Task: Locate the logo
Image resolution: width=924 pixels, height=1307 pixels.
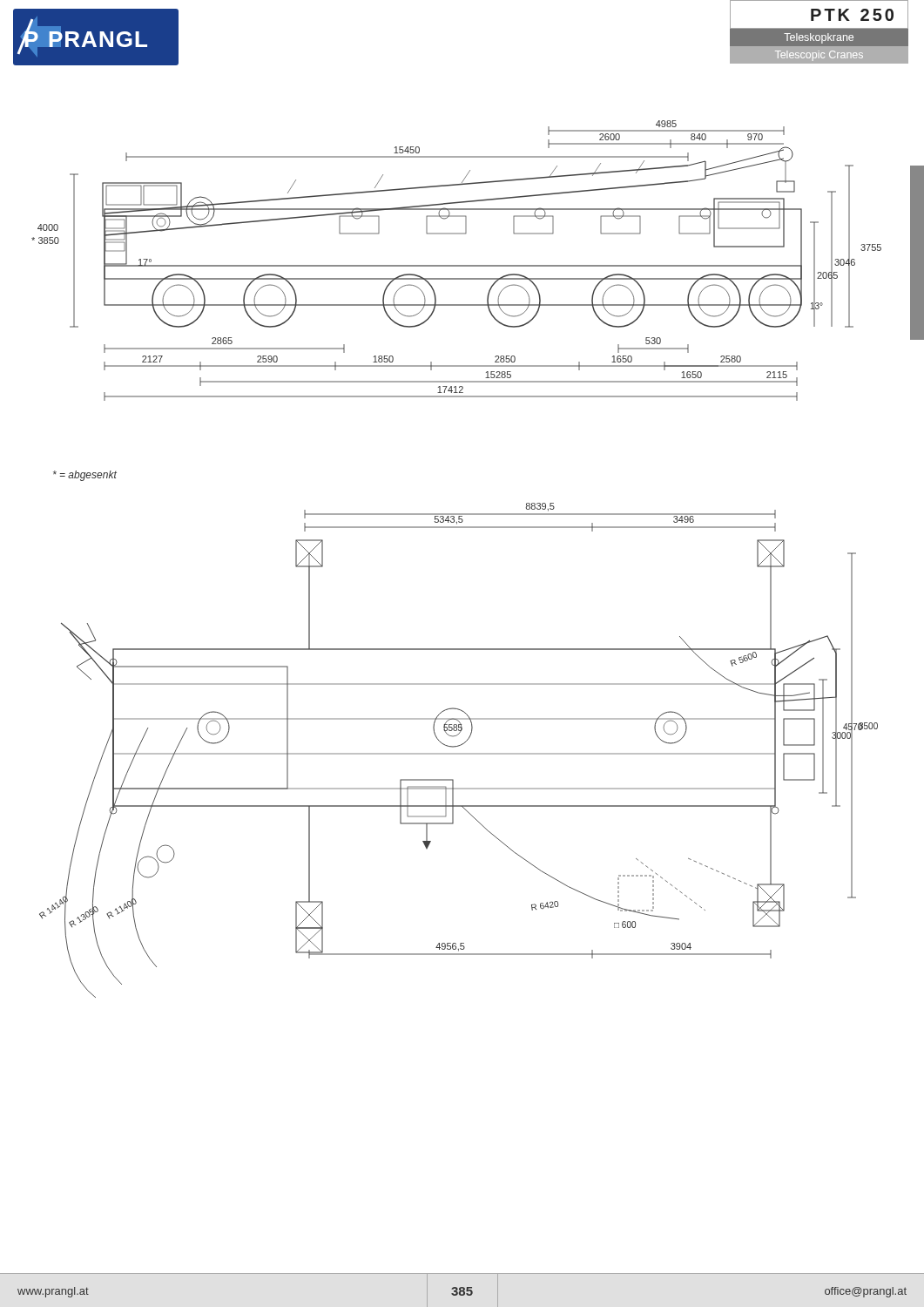Action: point(96,37)
